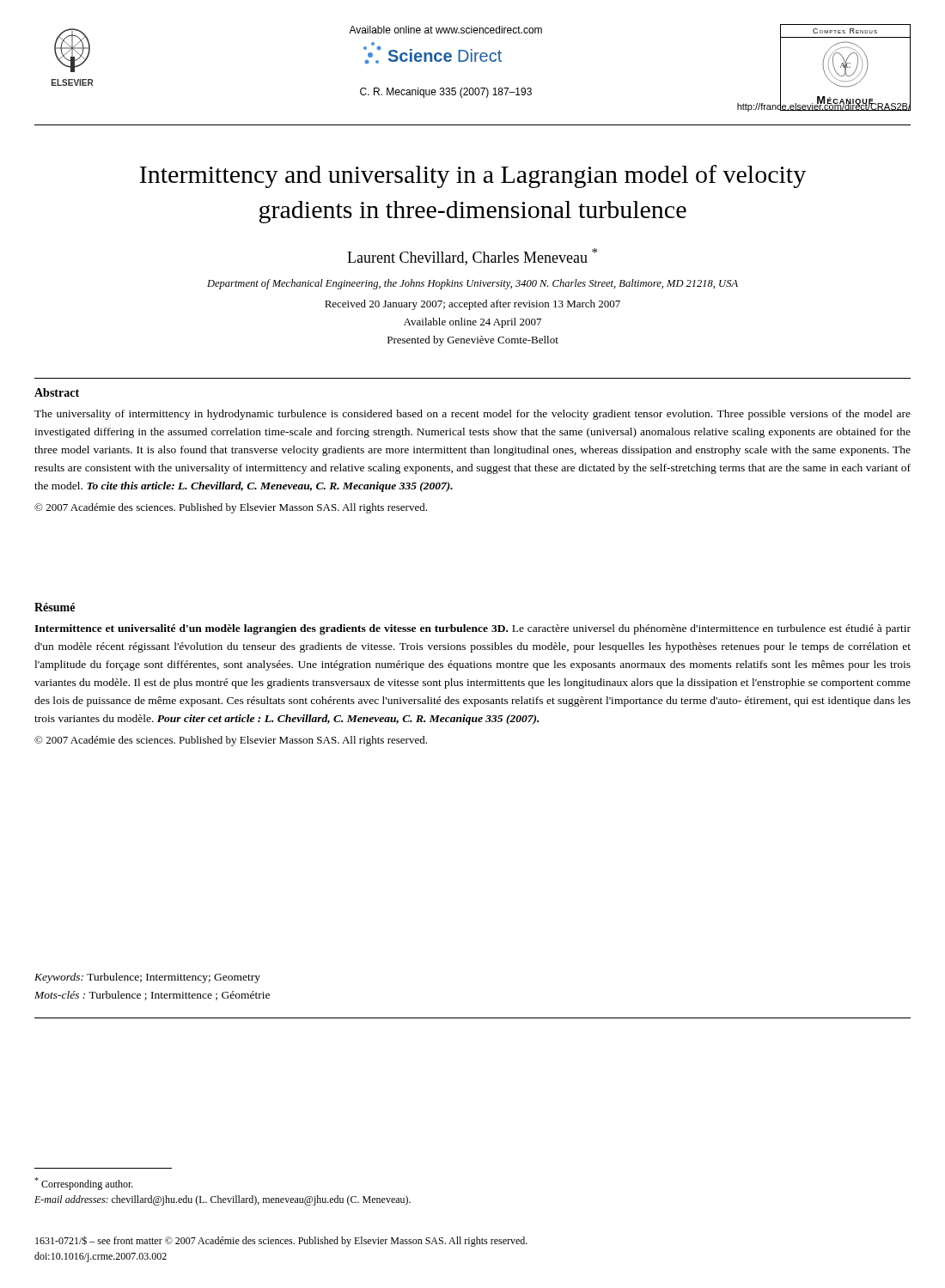
Task: Locate the text "Keywords: Turbulence; Intermittency; Geometry"
Action: 147,977
